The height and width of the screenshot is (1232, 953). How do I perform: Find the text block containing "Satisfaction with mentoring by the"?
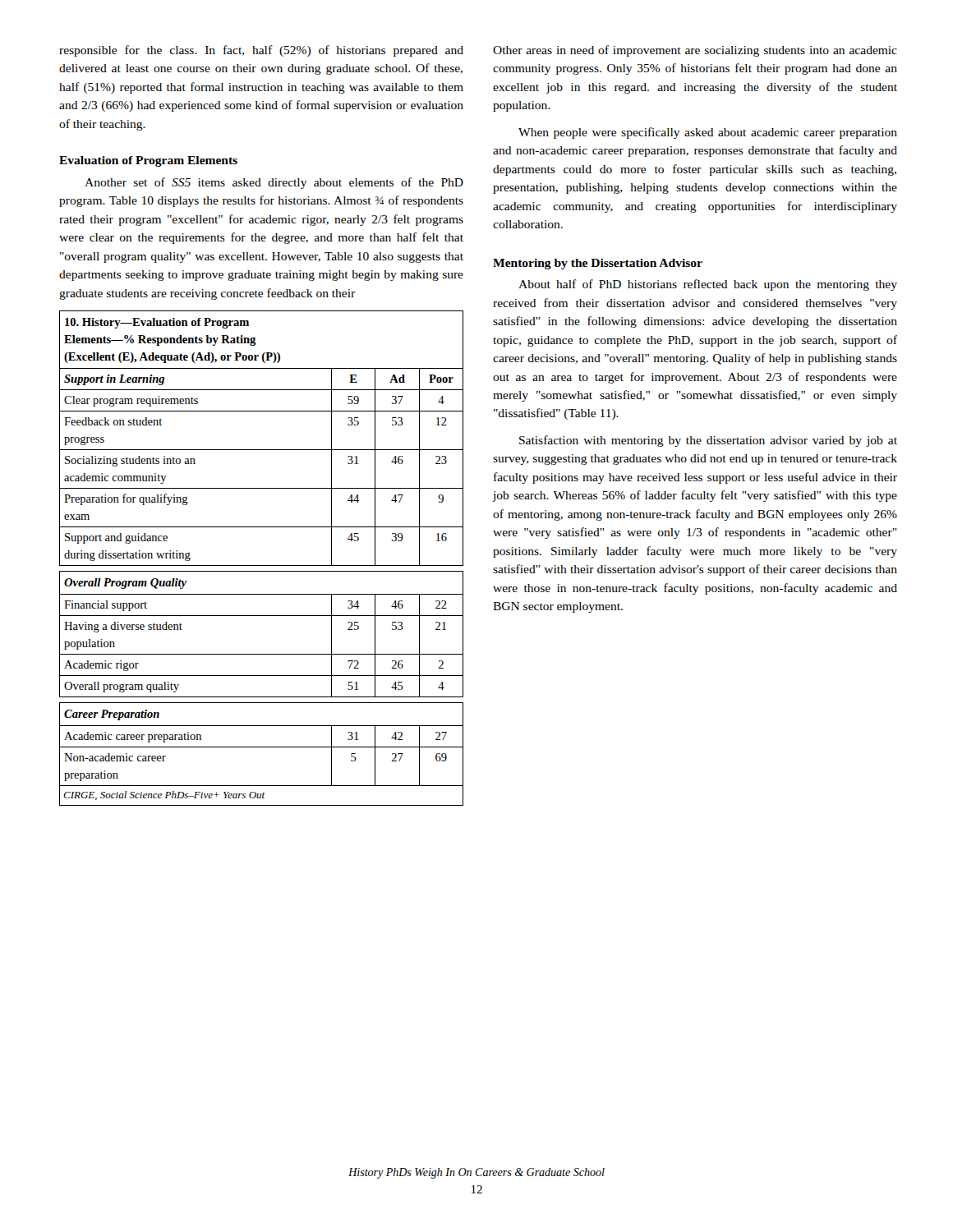(x=695, y=523)
